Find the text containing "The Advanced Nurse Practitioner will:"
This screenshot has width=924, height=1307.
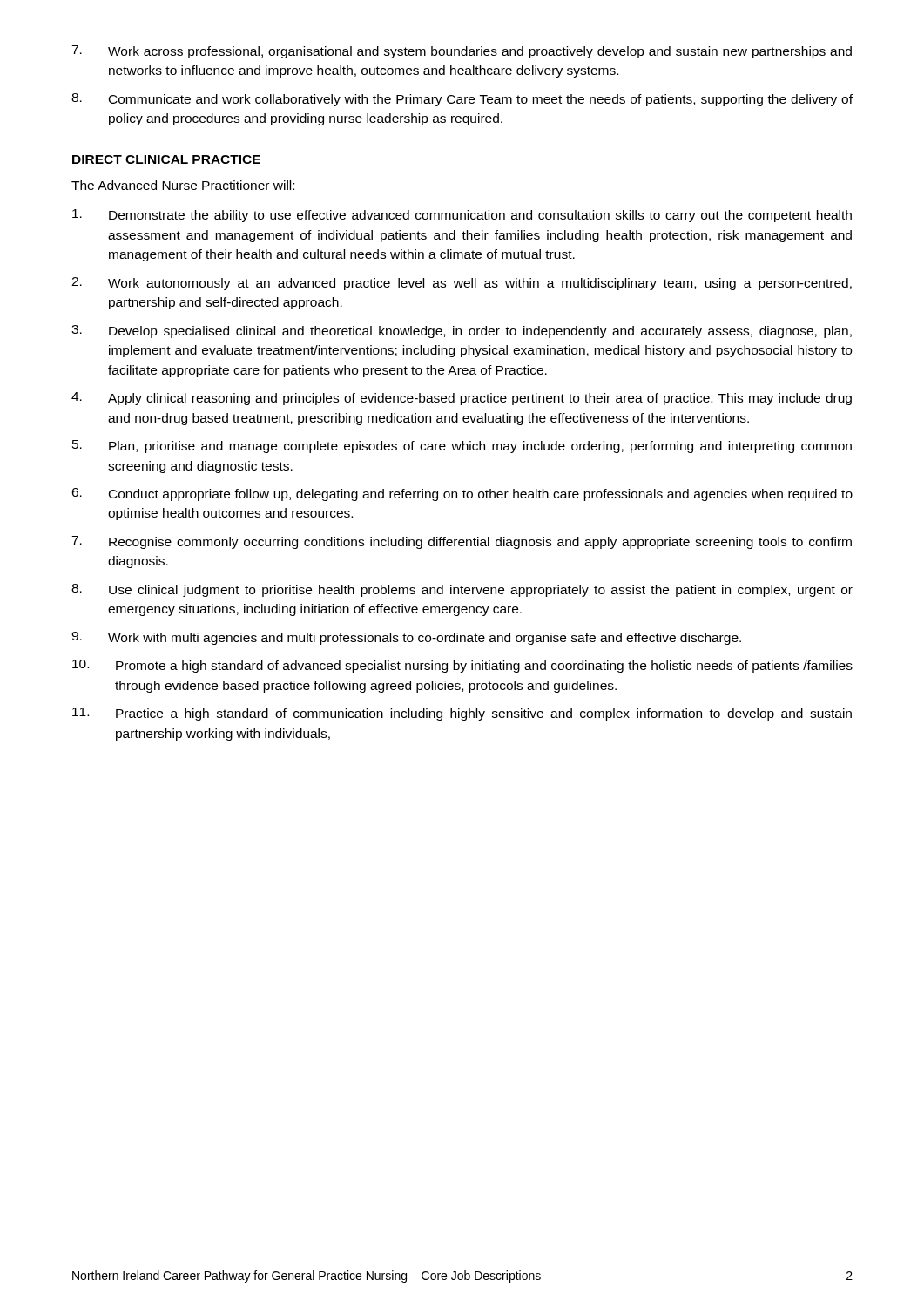(184, 185)
